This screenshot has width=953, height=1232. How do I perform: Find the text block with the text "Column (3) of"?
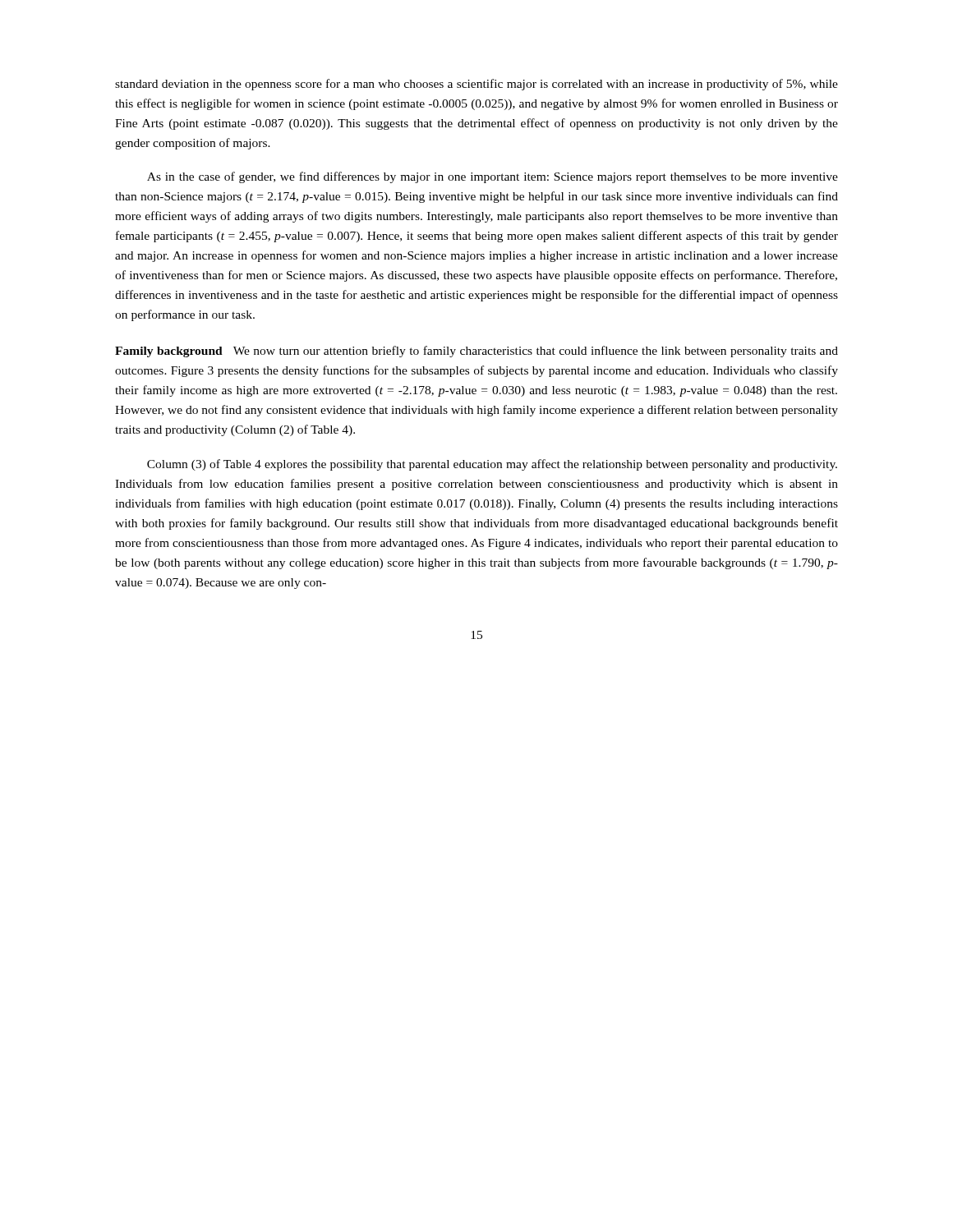point(476,522)
